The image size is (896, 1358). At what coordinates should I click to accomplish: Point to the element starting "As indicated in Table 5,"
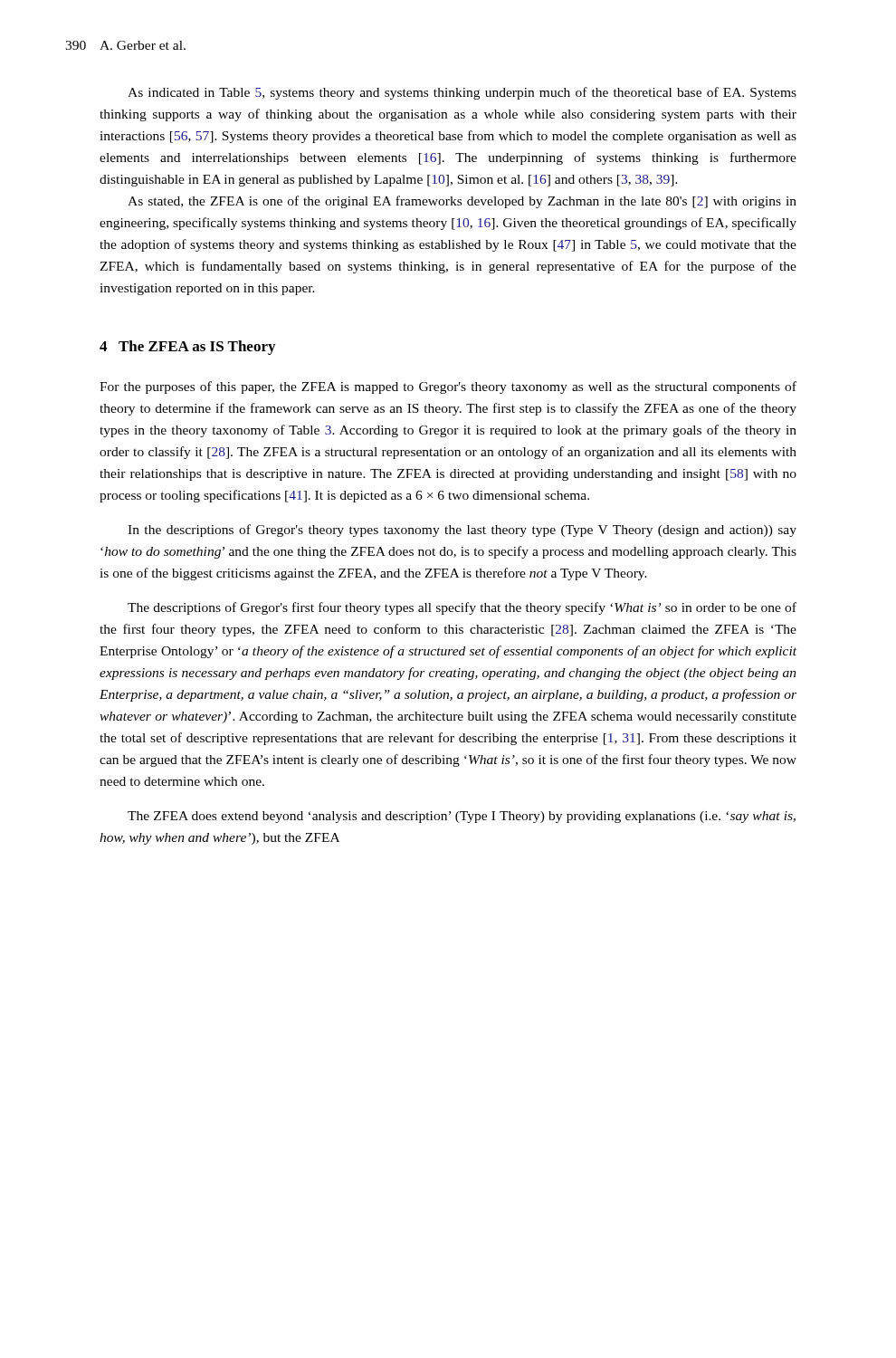coord(448,136)
